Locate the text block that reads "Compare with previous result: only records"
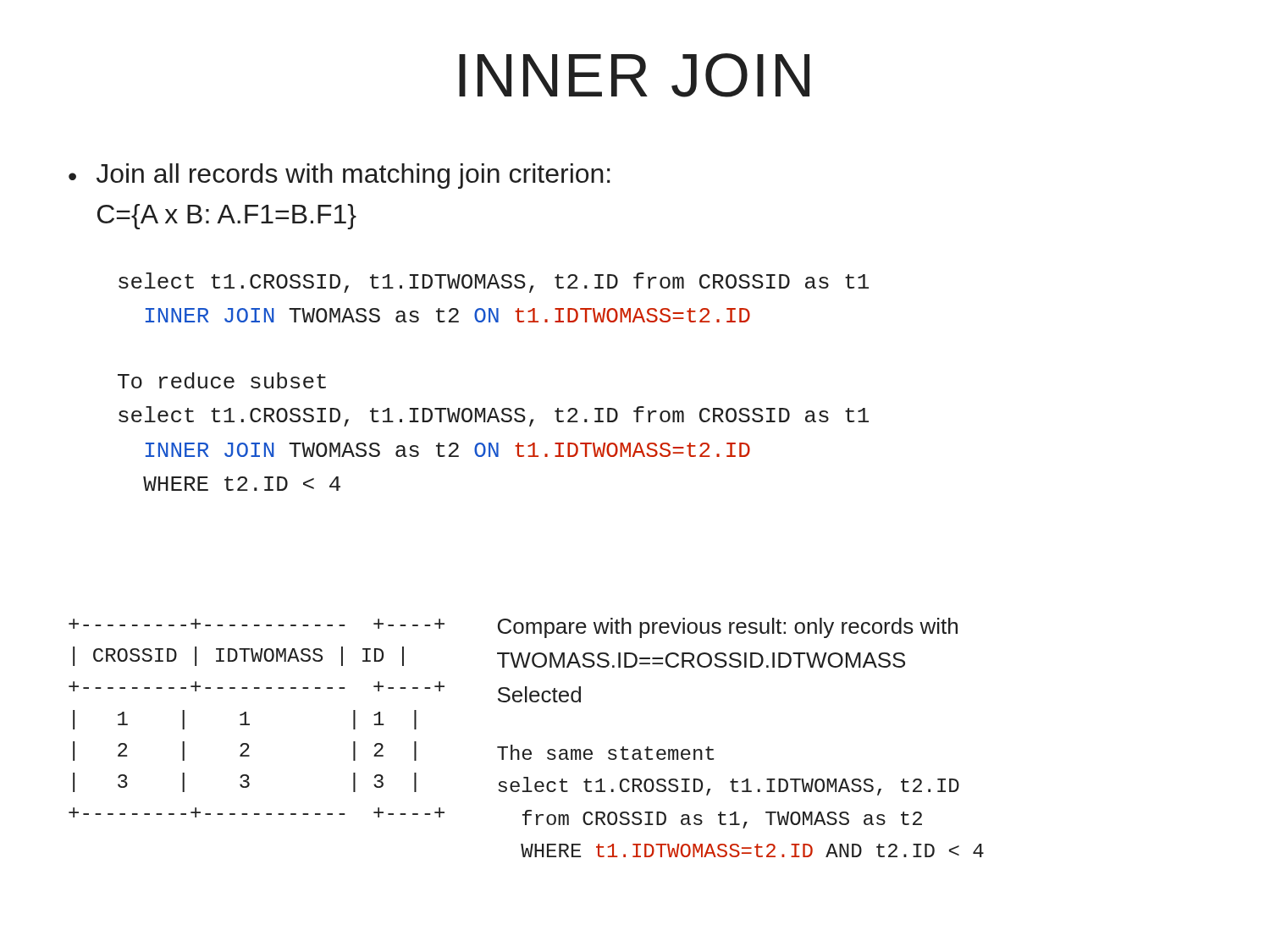The width and height of the screenshot is (1270, 952). [728, 660]
